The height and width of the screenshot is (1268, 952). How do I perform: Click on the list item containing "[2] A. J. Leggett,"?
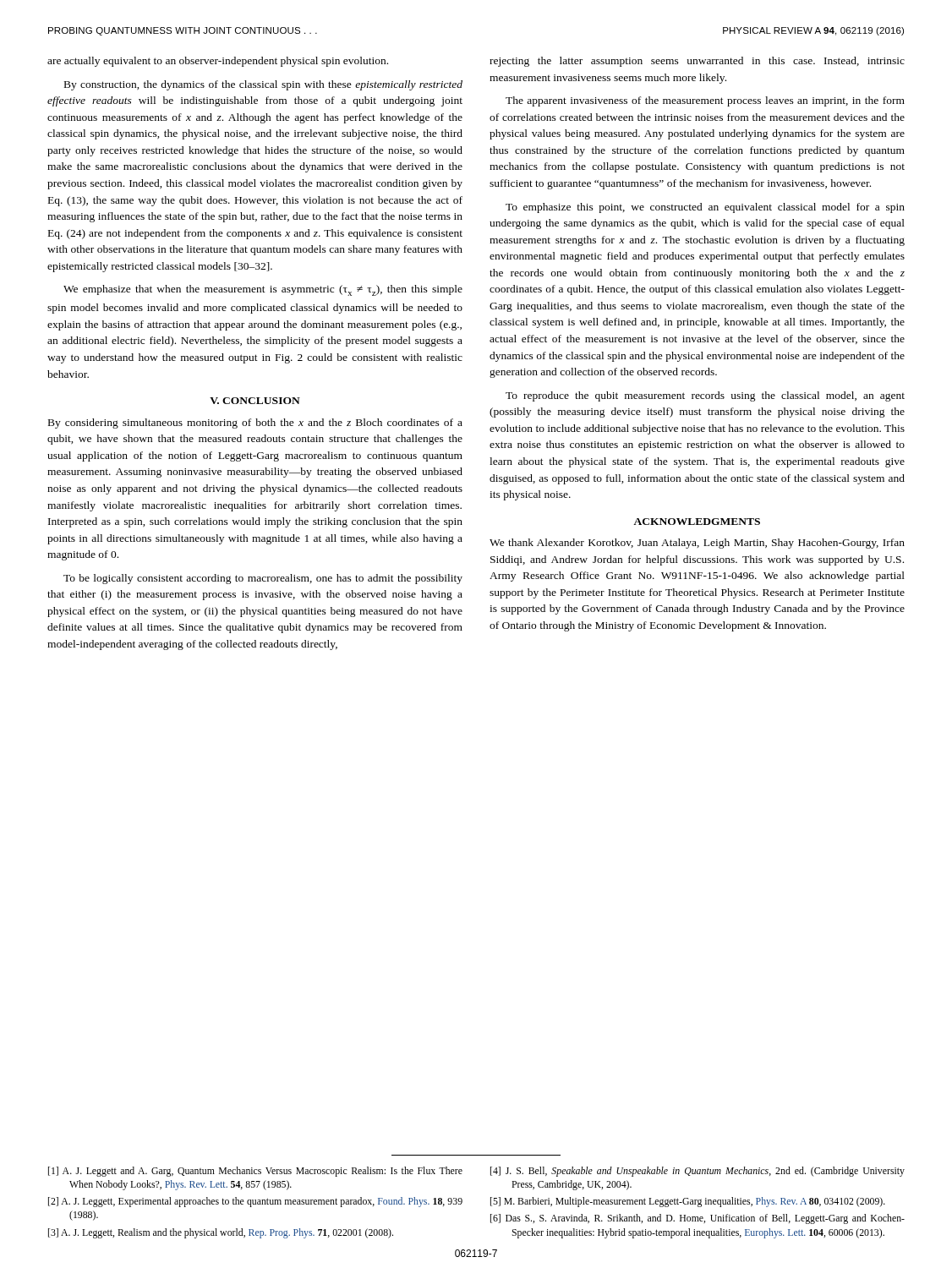click(255, 1208)
